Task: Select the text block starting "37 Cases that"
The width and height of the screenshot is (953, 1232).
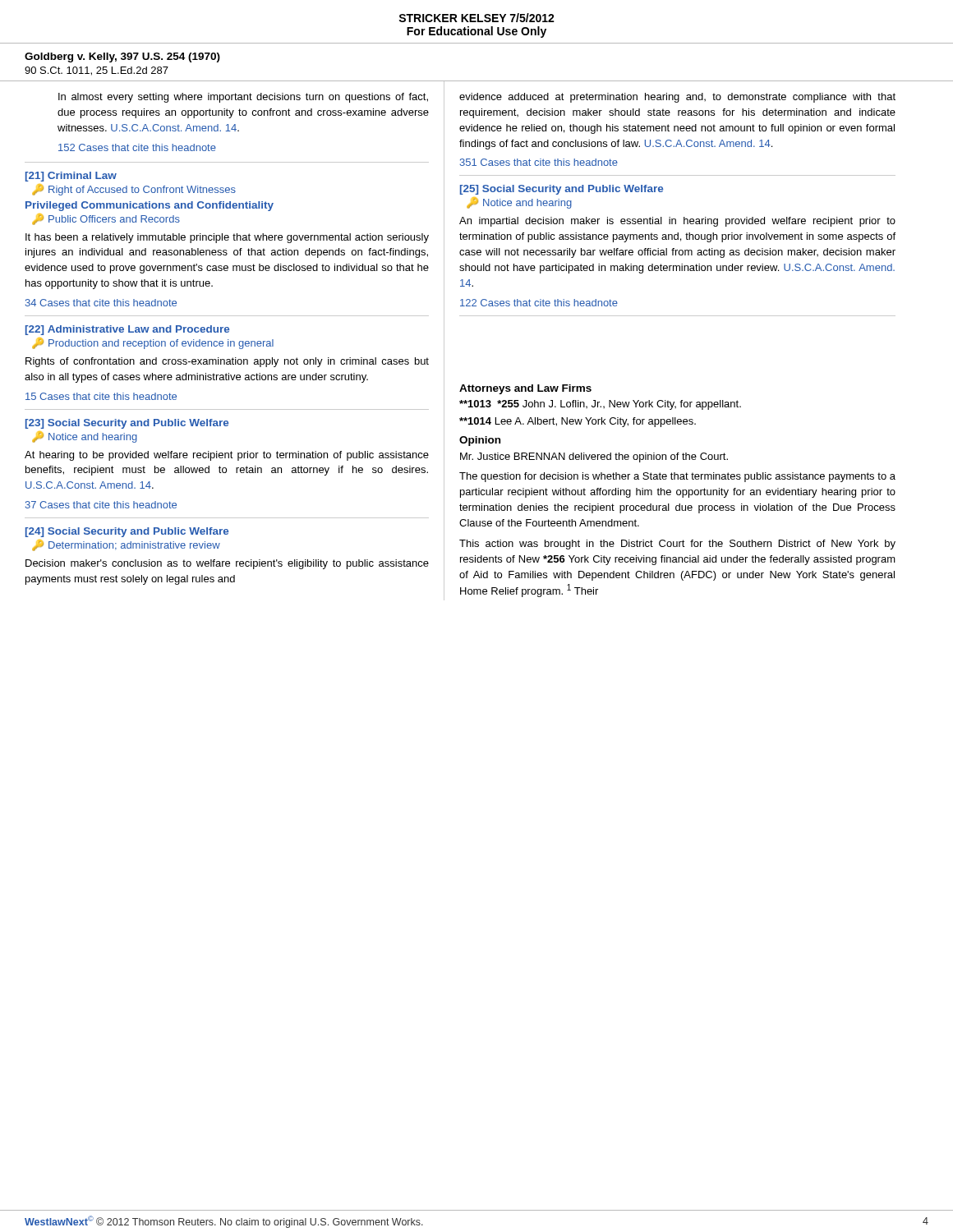Action: (x=101, y=505)
